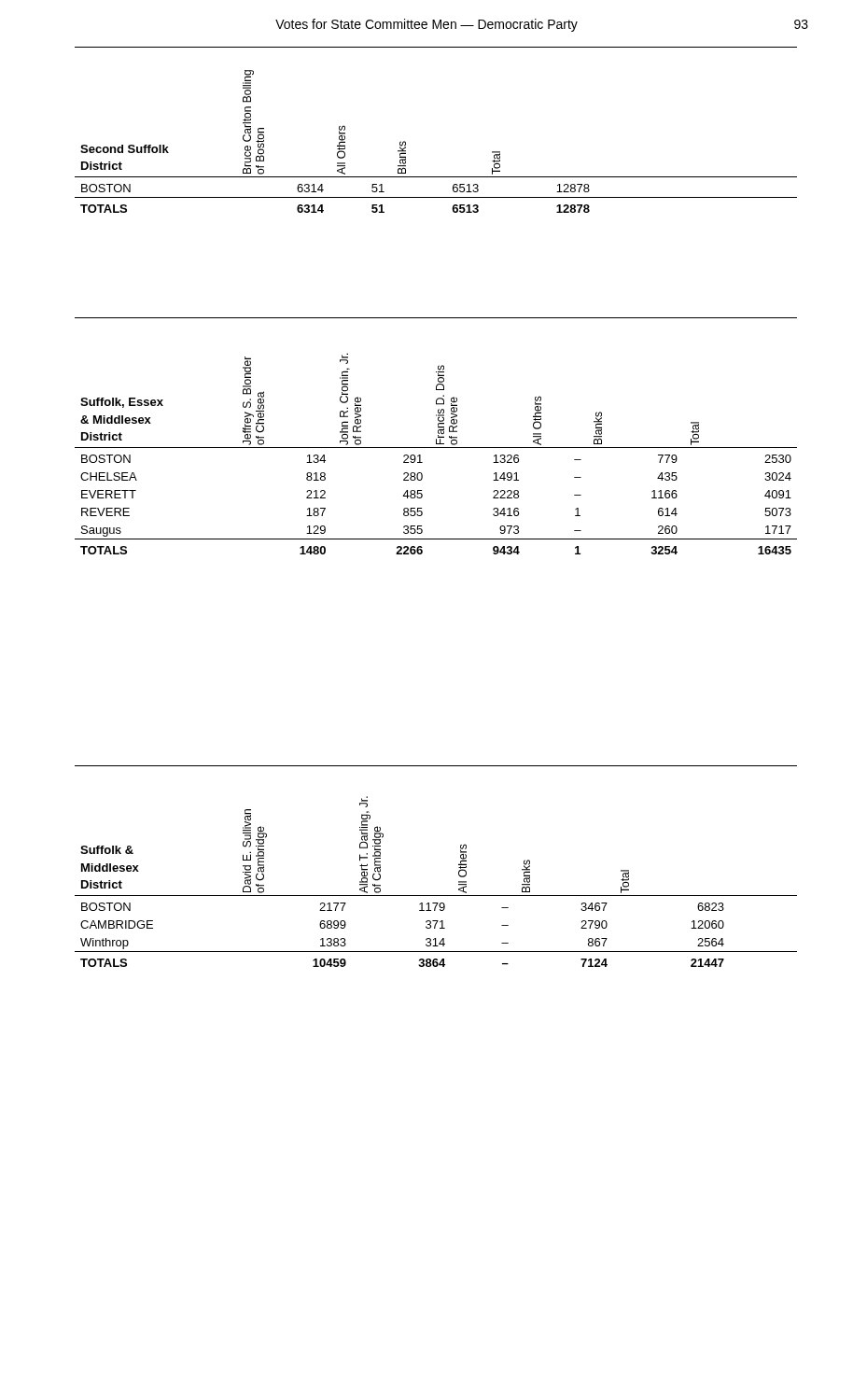This screenshot has width=853, height=1400.
Task: Select the table that reads "Second Suffolk District"
Action: [436, 132]
